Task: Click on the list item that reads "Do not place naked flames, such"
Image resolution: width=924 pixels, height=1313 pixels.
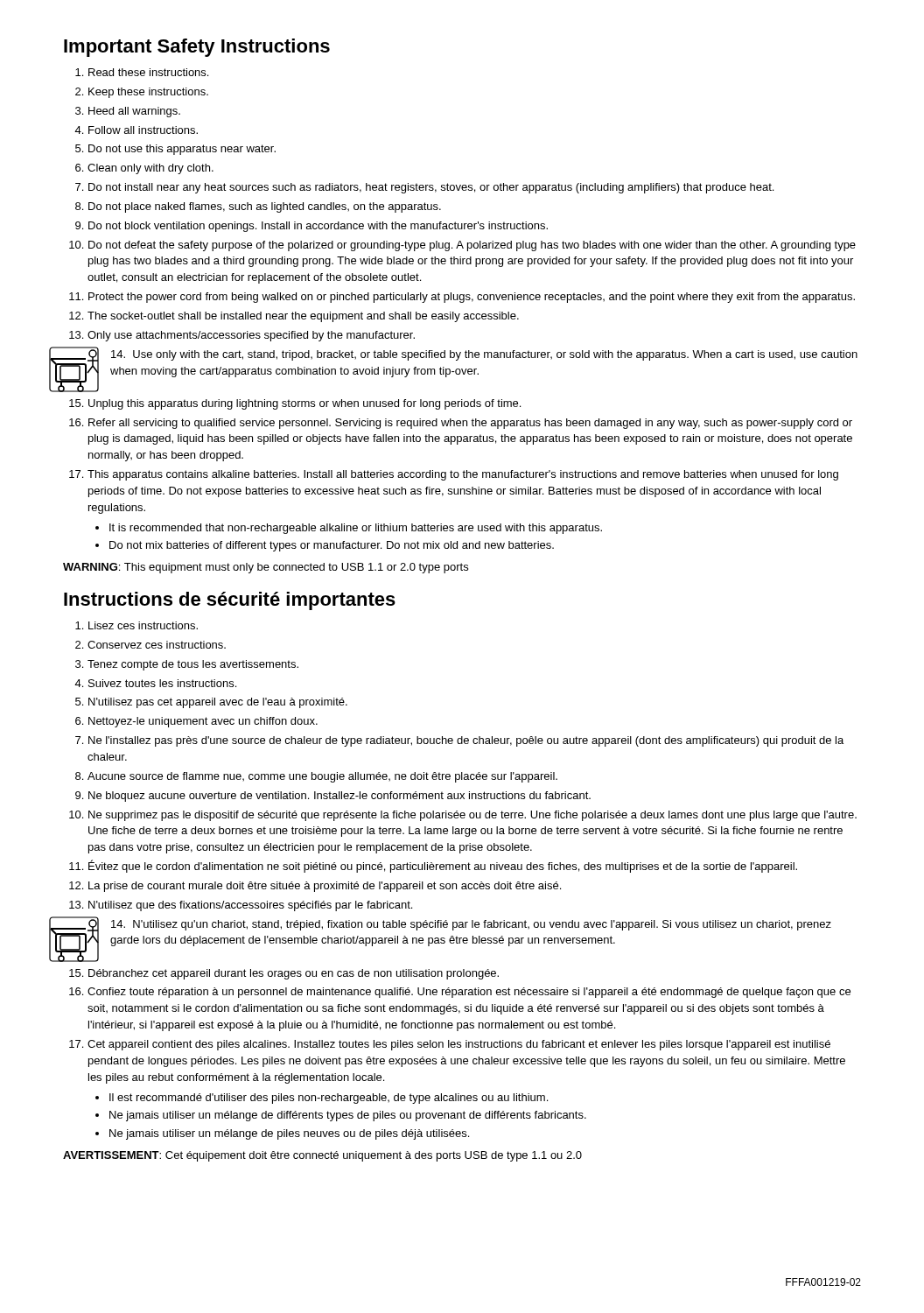Action: (x=265, y=207)
